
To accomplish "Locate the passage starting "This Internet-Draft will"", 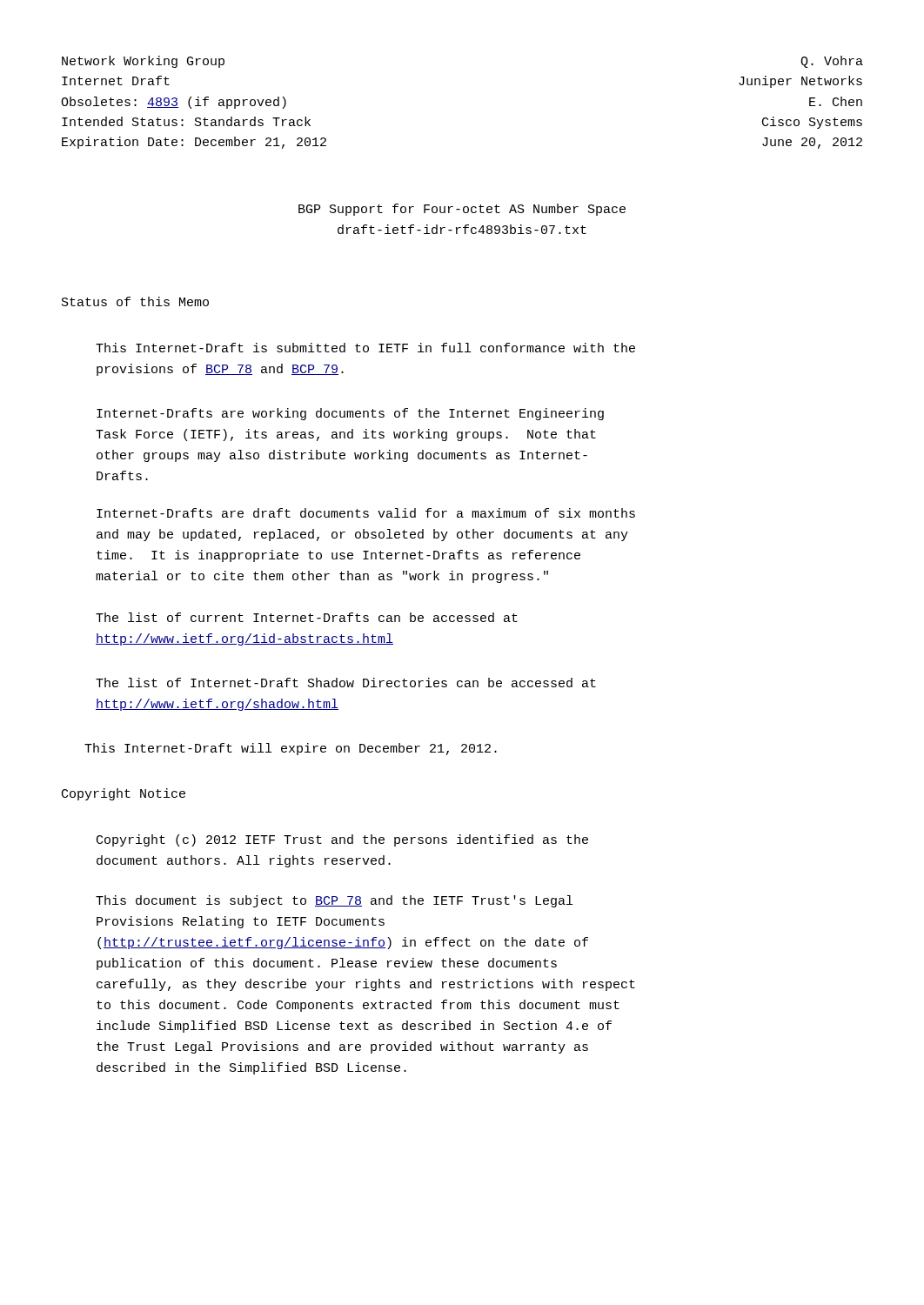I will pyautogui.click(x=462, y=750).
